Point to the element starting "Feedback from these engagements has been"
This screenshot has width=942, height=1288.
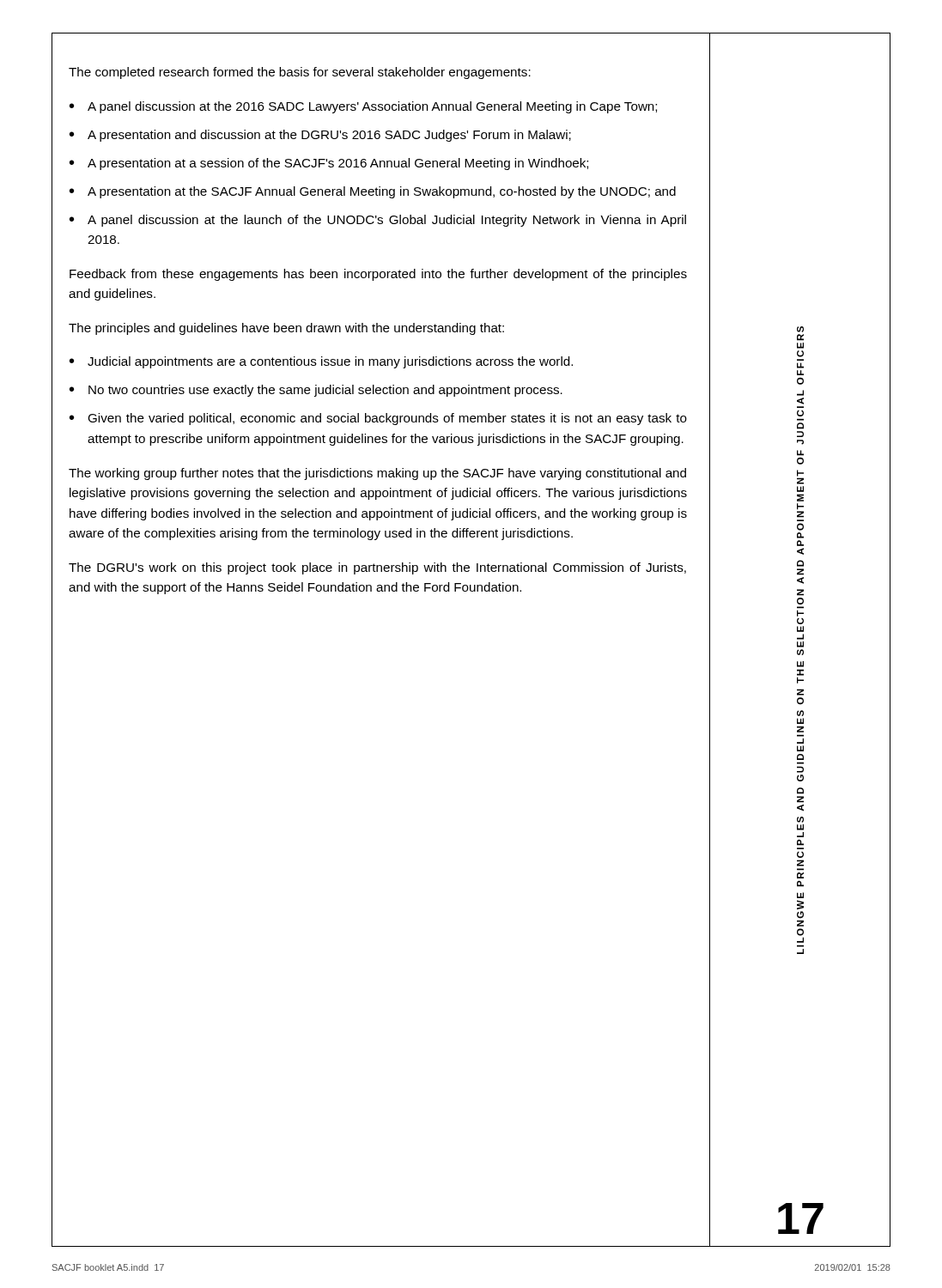(x=378, y=284)
